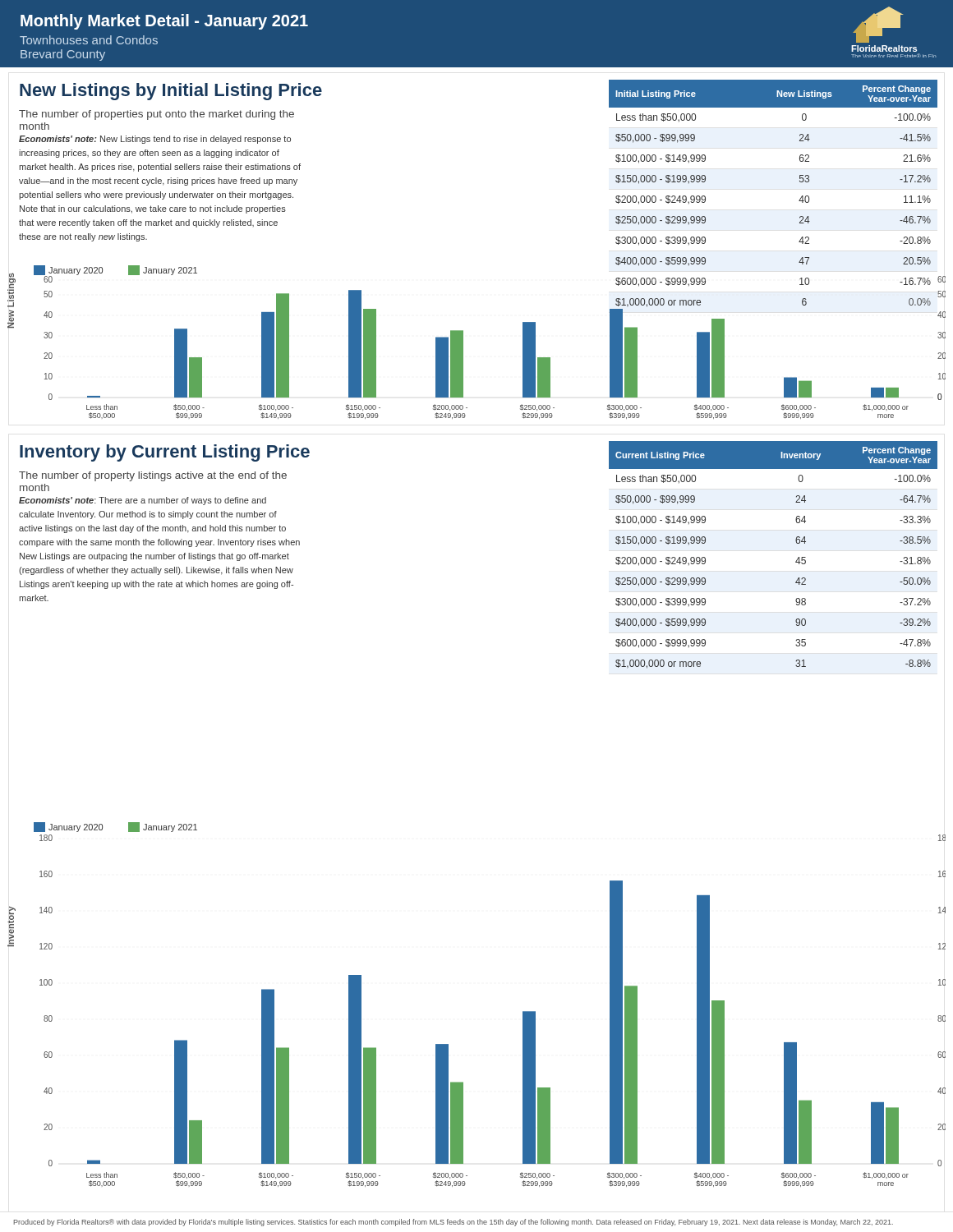Locate the table with the text "Current Listing Price"
The height and width of the screenshot is (1232, 953).
(773, 558)
